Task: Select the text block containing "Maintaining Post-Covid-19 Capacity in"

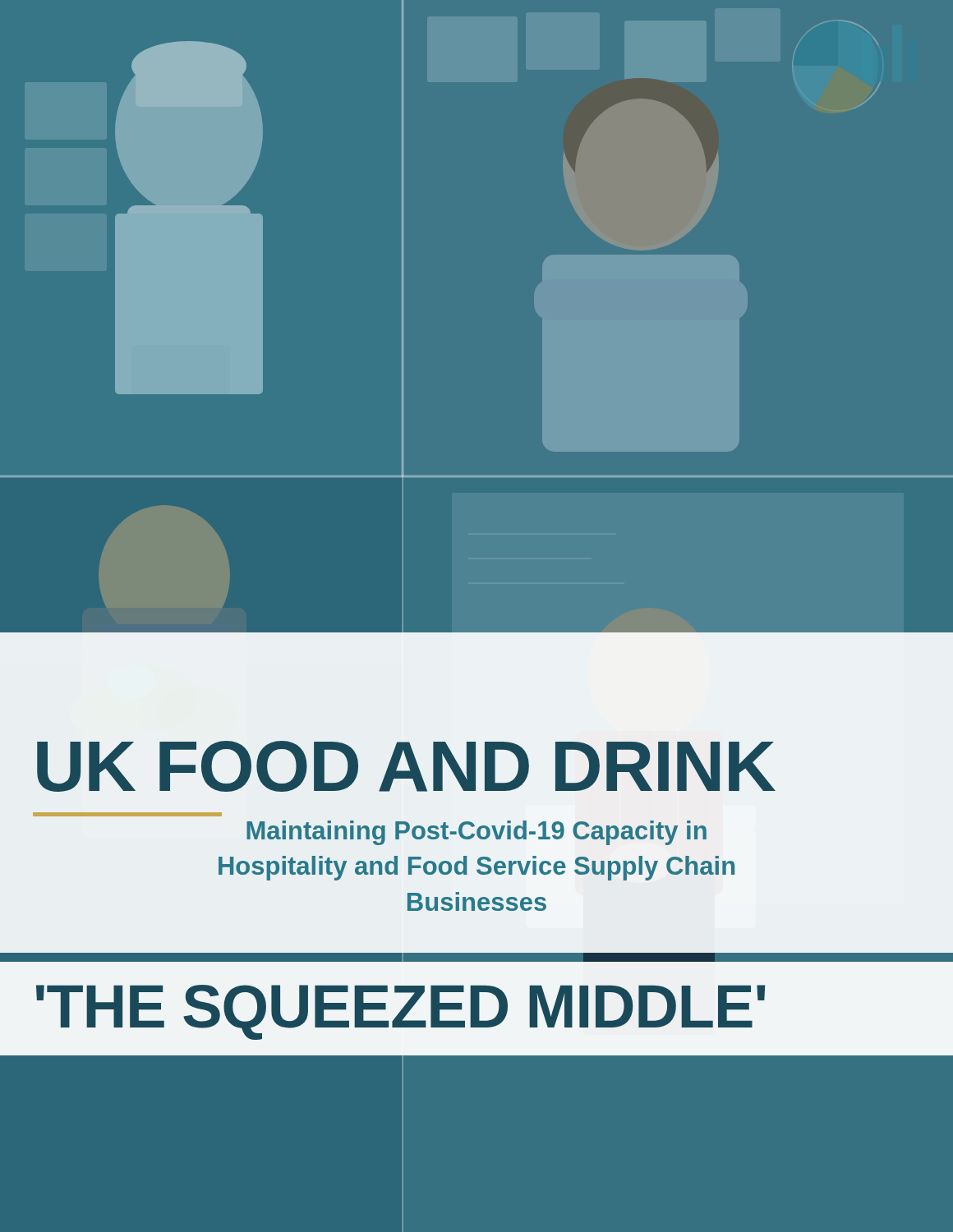Action: click(476, 866)
